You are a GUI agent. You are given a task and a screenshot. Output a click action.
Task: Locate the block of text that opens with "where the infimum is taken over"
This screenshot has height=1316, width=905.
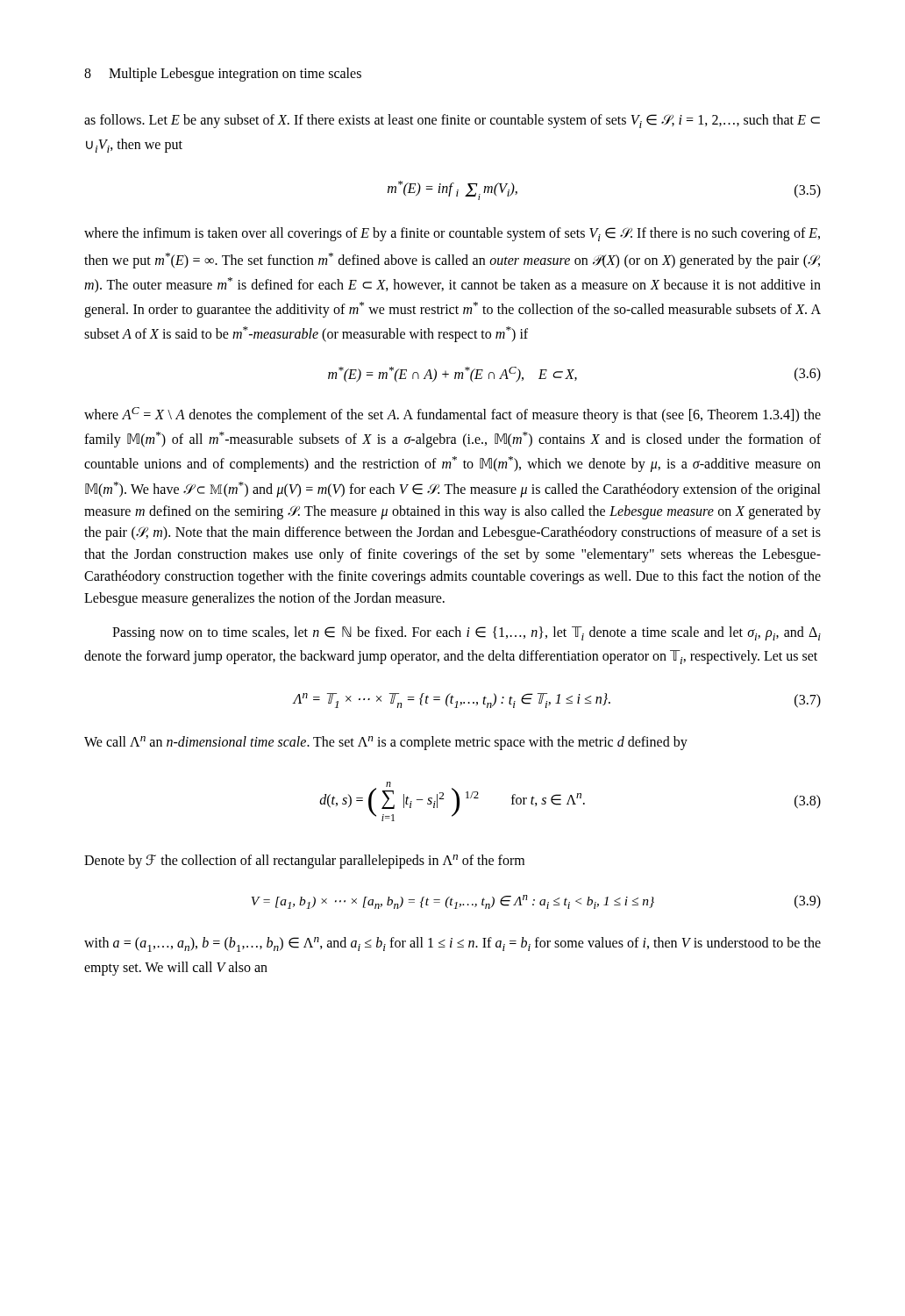452,283
